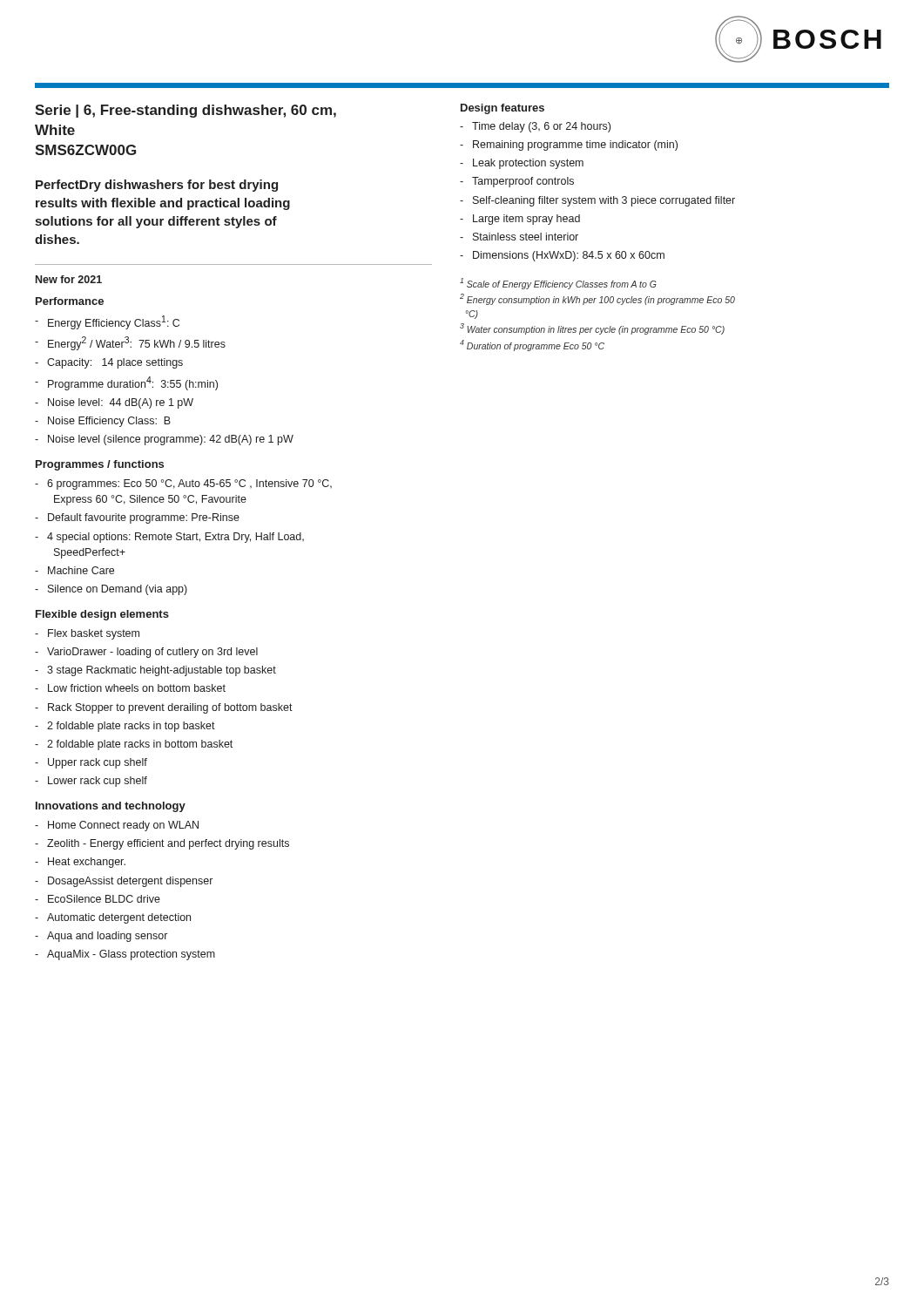Click the passage that begins "6 programmes: Eco 50 °C,"
Image resolution: width=924 pixels, height=1307 pixels.
click(x=190, y=492)
